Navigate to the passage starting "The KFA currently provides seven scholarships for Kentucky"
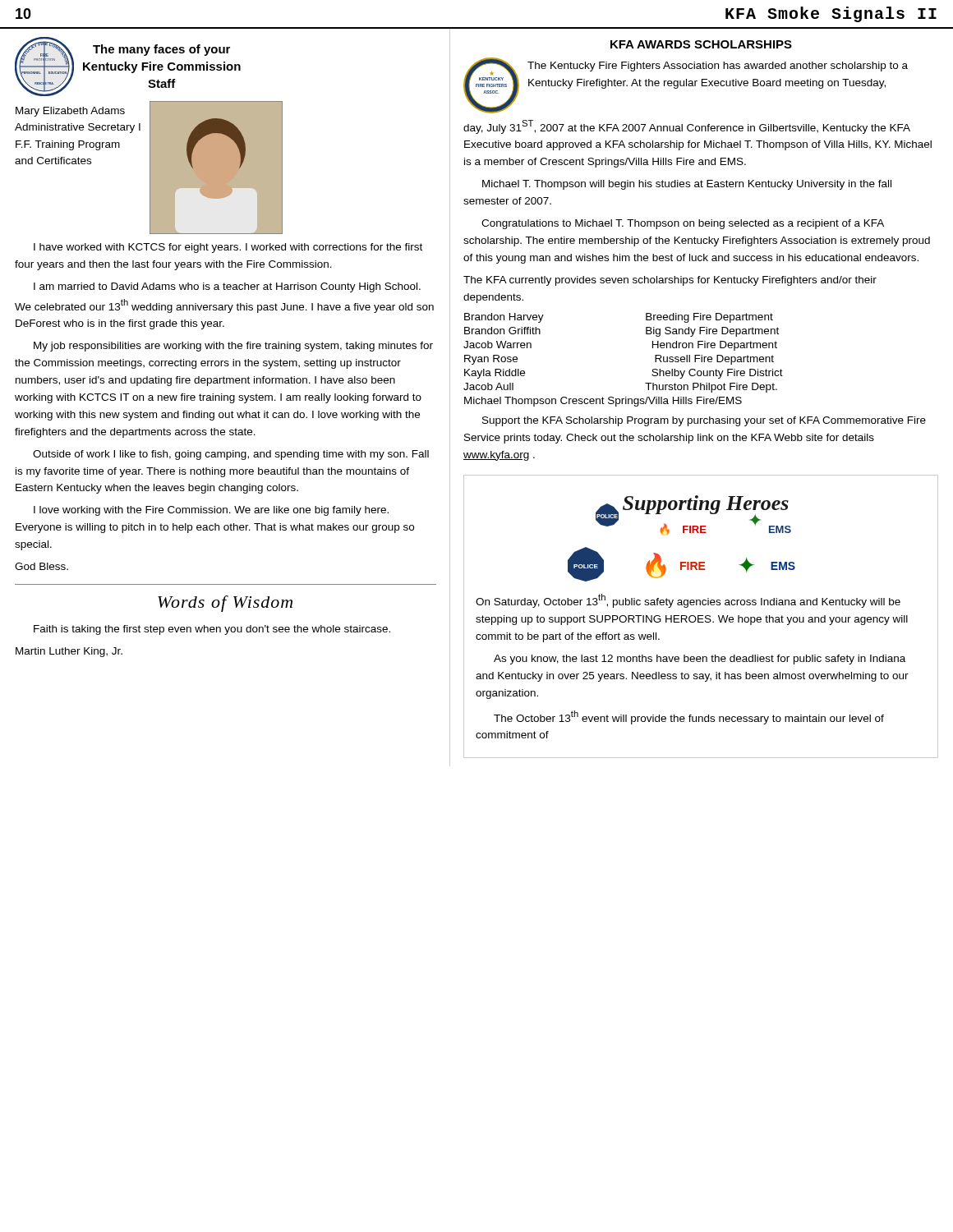Image resolution: width=953 pixels, height=1232 pixels. tap(670, 288)
